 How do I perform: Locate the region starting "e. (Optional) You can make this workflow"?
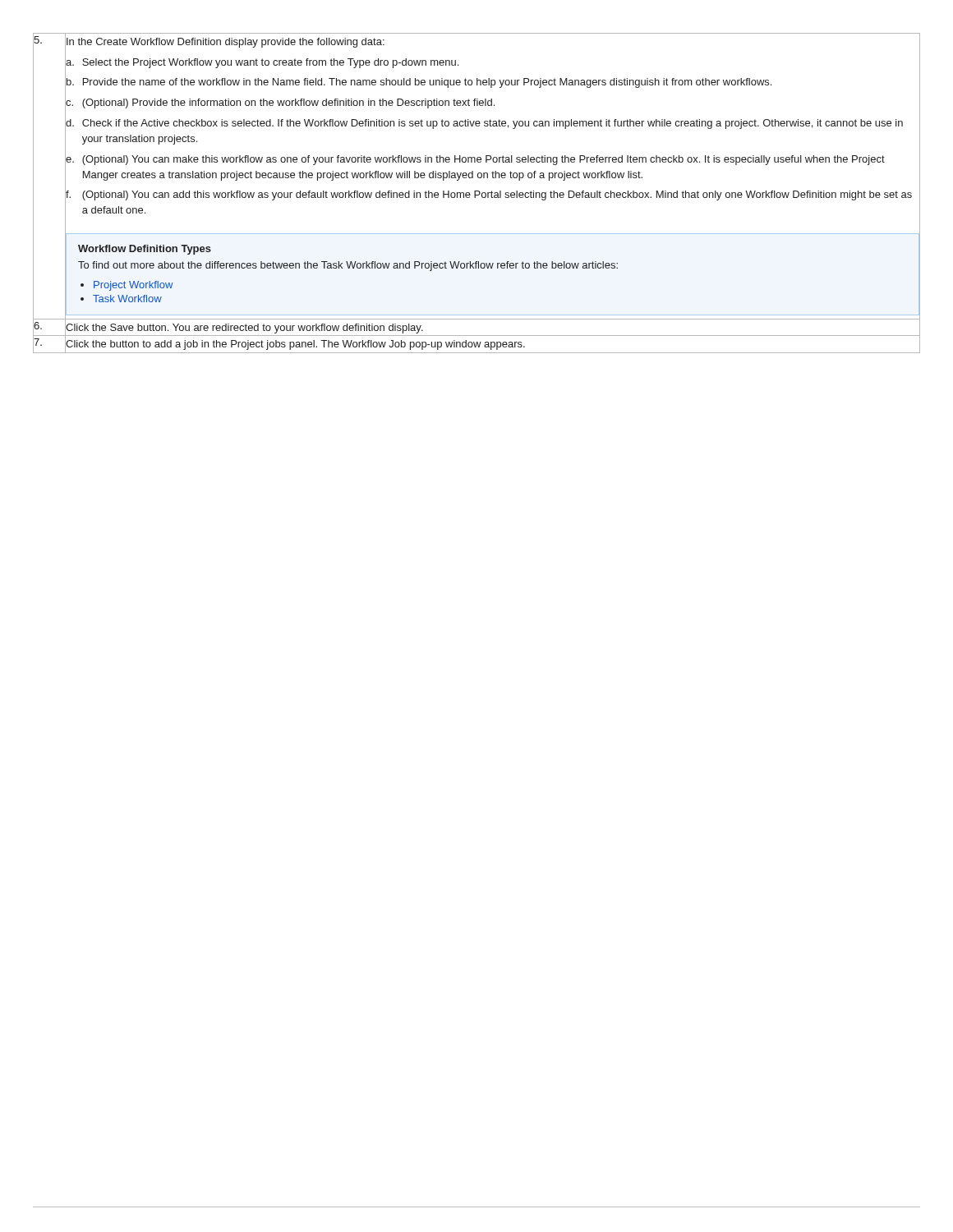pos(492,167)
